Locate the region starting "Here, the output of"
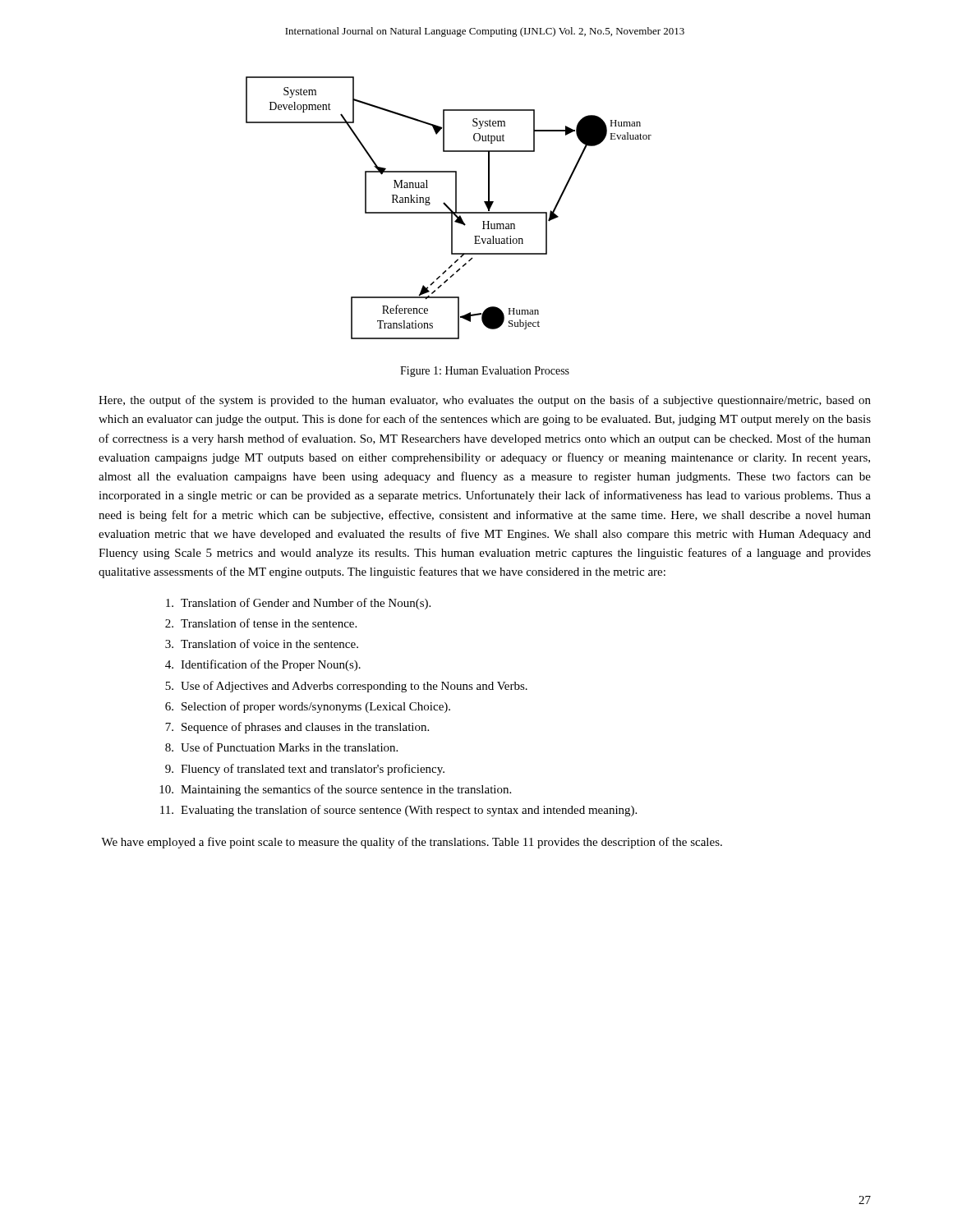 click(x=485, y=486)
